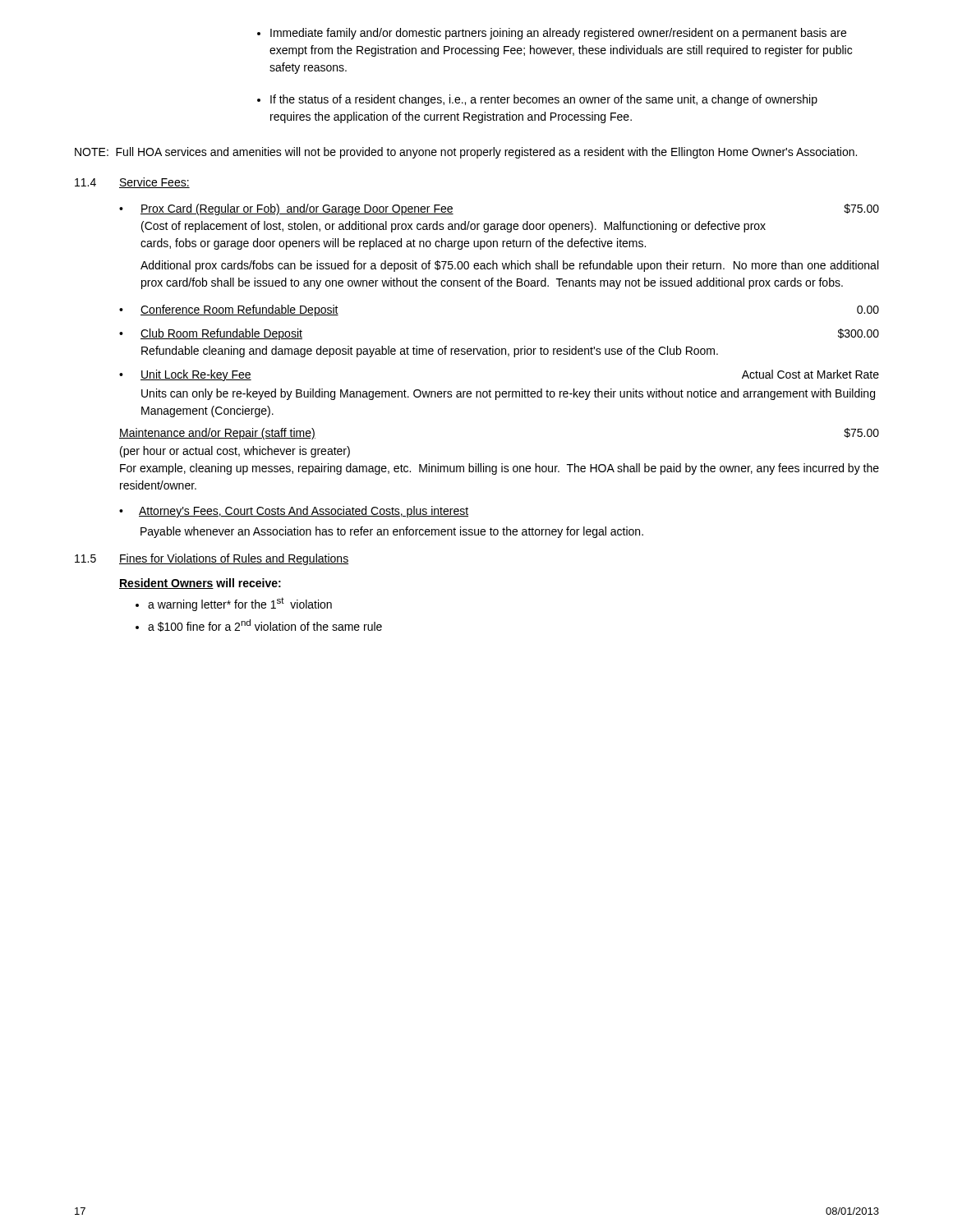Select the list item that says "a warning letter* for the"
The image size is (953, 1232).
[234, 604]
